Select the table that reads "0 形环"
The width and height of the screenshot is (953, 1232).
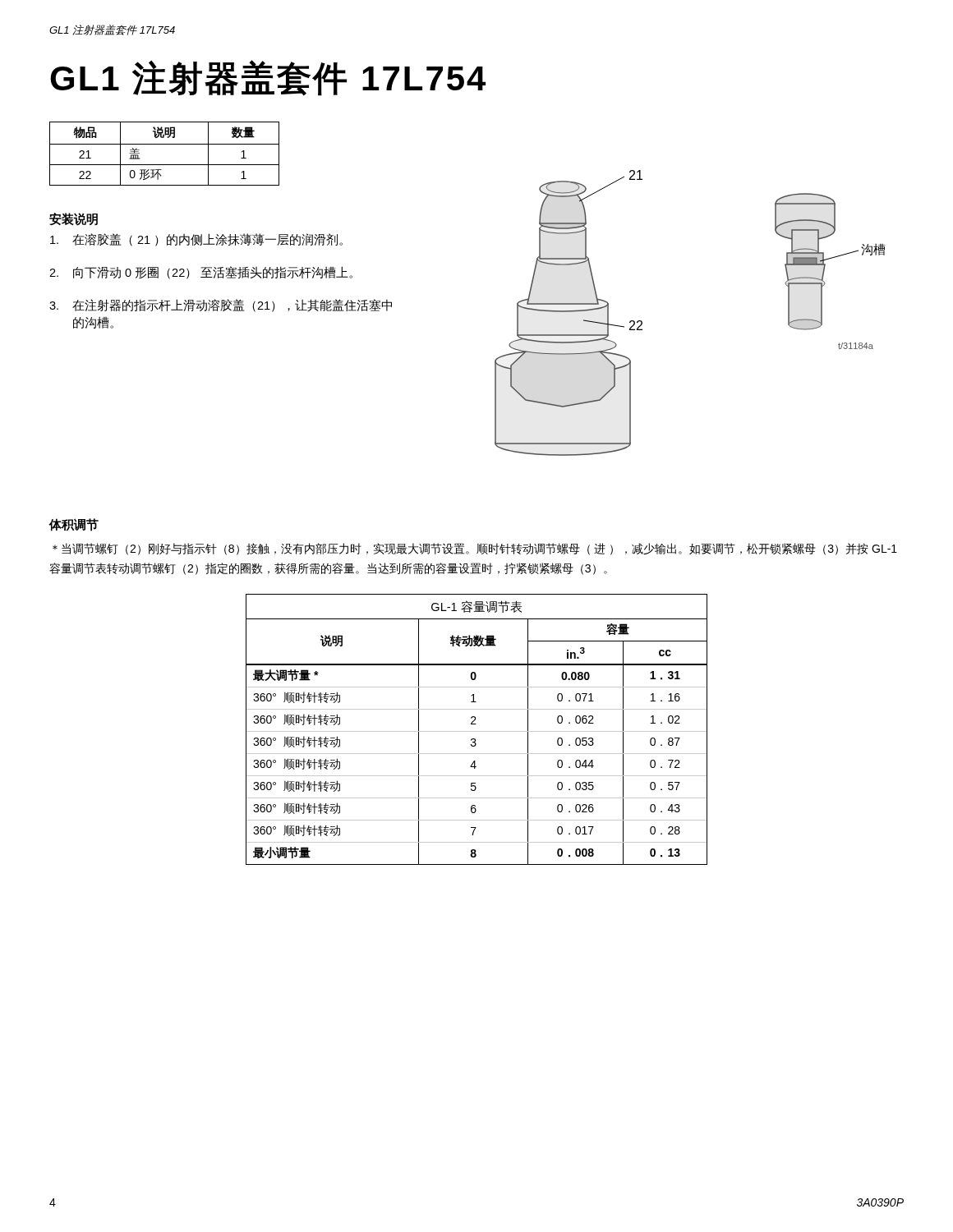point(164,154)
